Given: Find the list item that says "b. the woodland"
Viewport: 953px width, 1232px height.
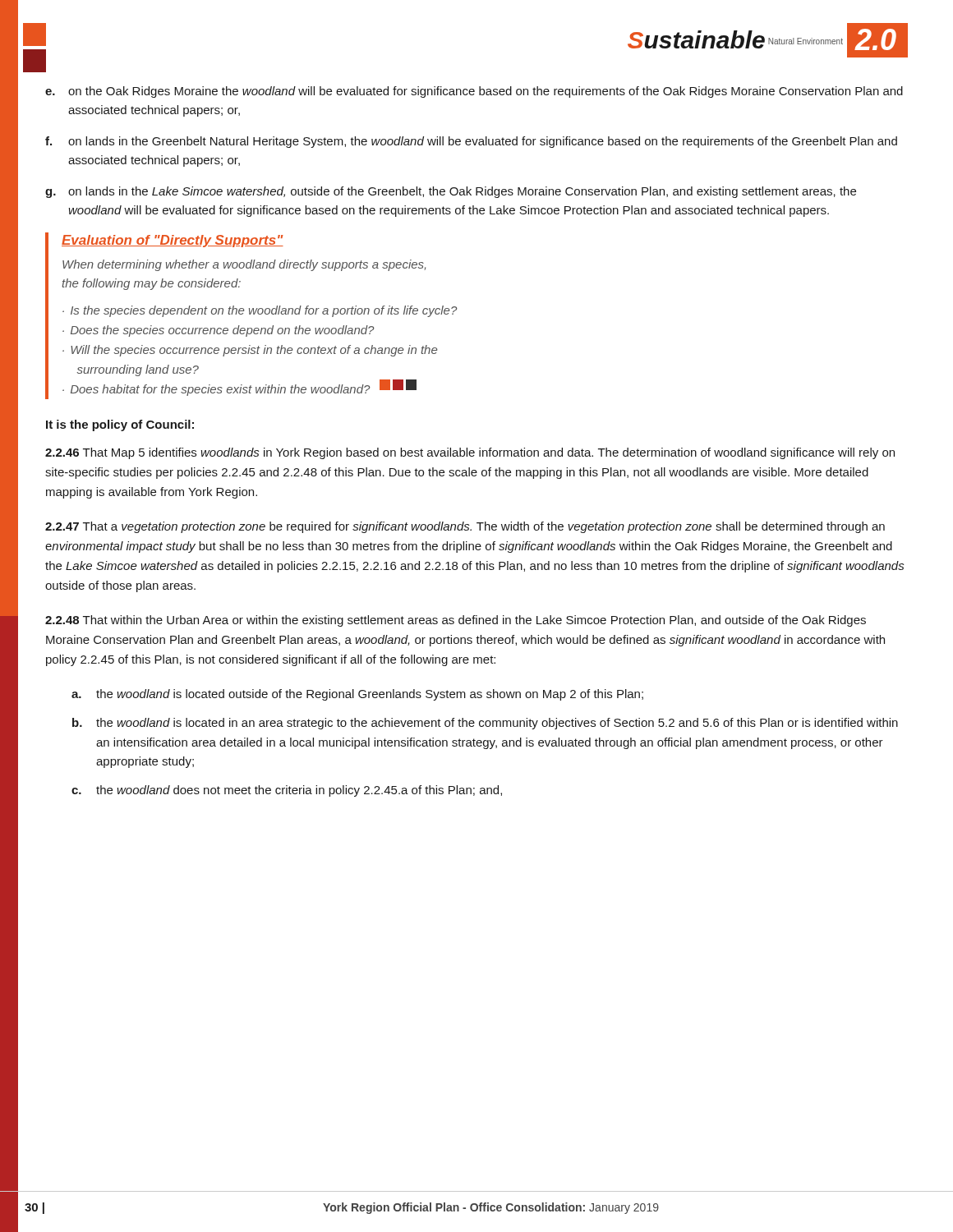Looking at the screenshot, I should click(x=490, y=742).
